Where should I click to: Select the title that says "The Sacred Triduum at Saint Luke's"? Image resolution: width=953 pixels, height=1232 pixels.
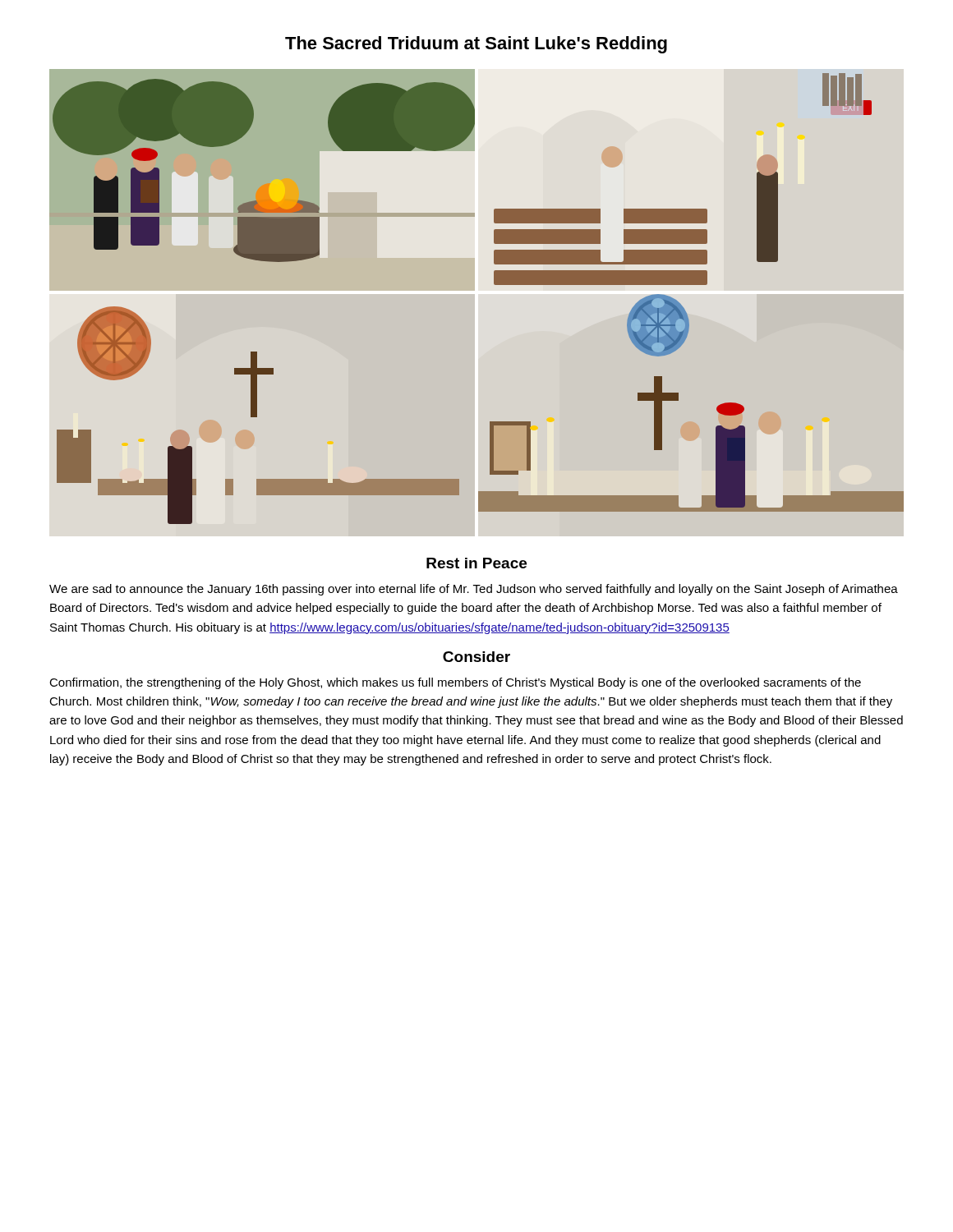click(476, 43)
